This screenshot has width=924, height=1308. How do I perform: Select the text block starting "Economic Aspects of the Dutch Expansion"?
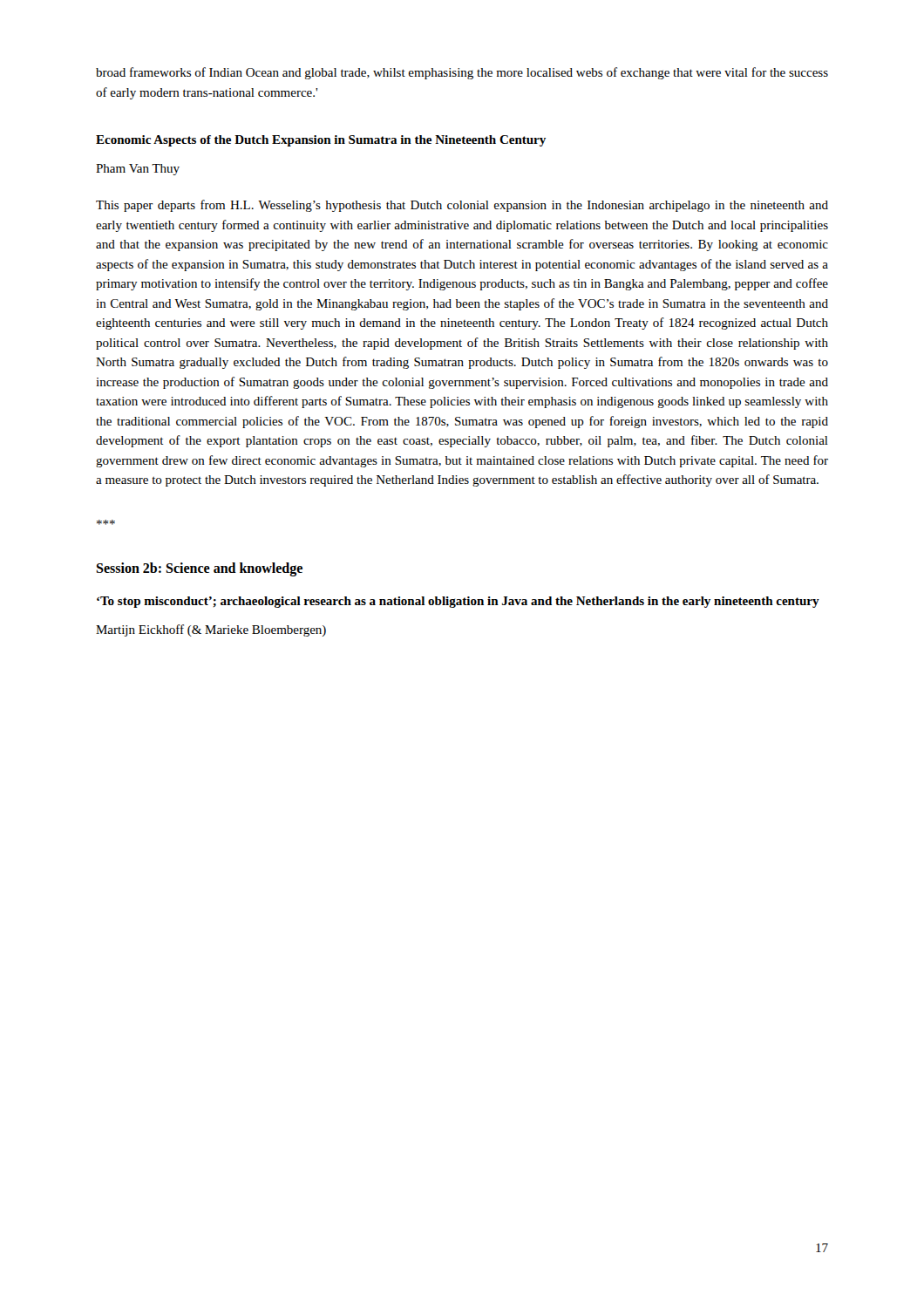tap(321, 139)
